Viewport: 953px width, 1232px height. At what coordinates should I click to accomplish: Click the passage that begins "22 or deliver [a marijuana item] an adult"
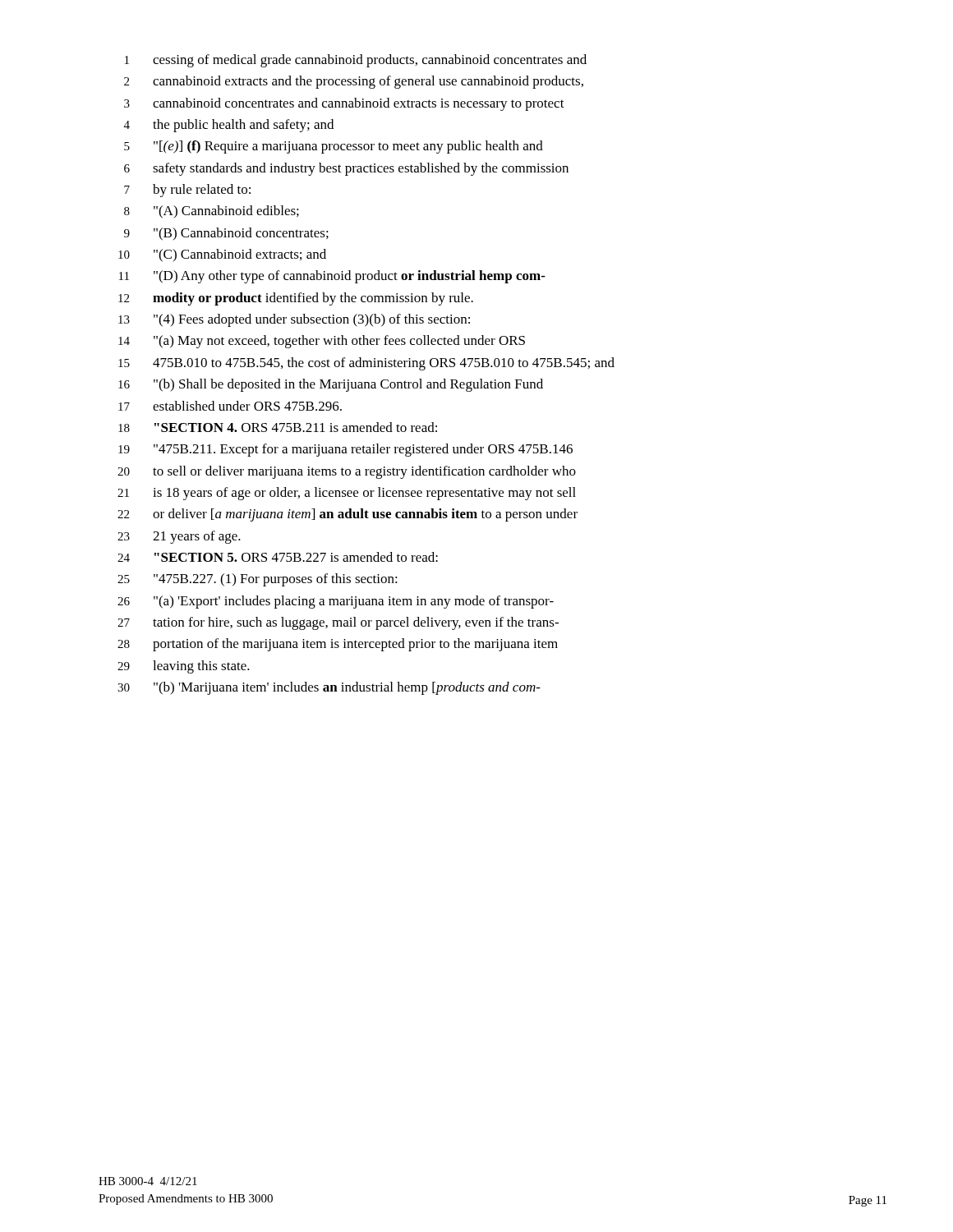(x=493, y=514)
